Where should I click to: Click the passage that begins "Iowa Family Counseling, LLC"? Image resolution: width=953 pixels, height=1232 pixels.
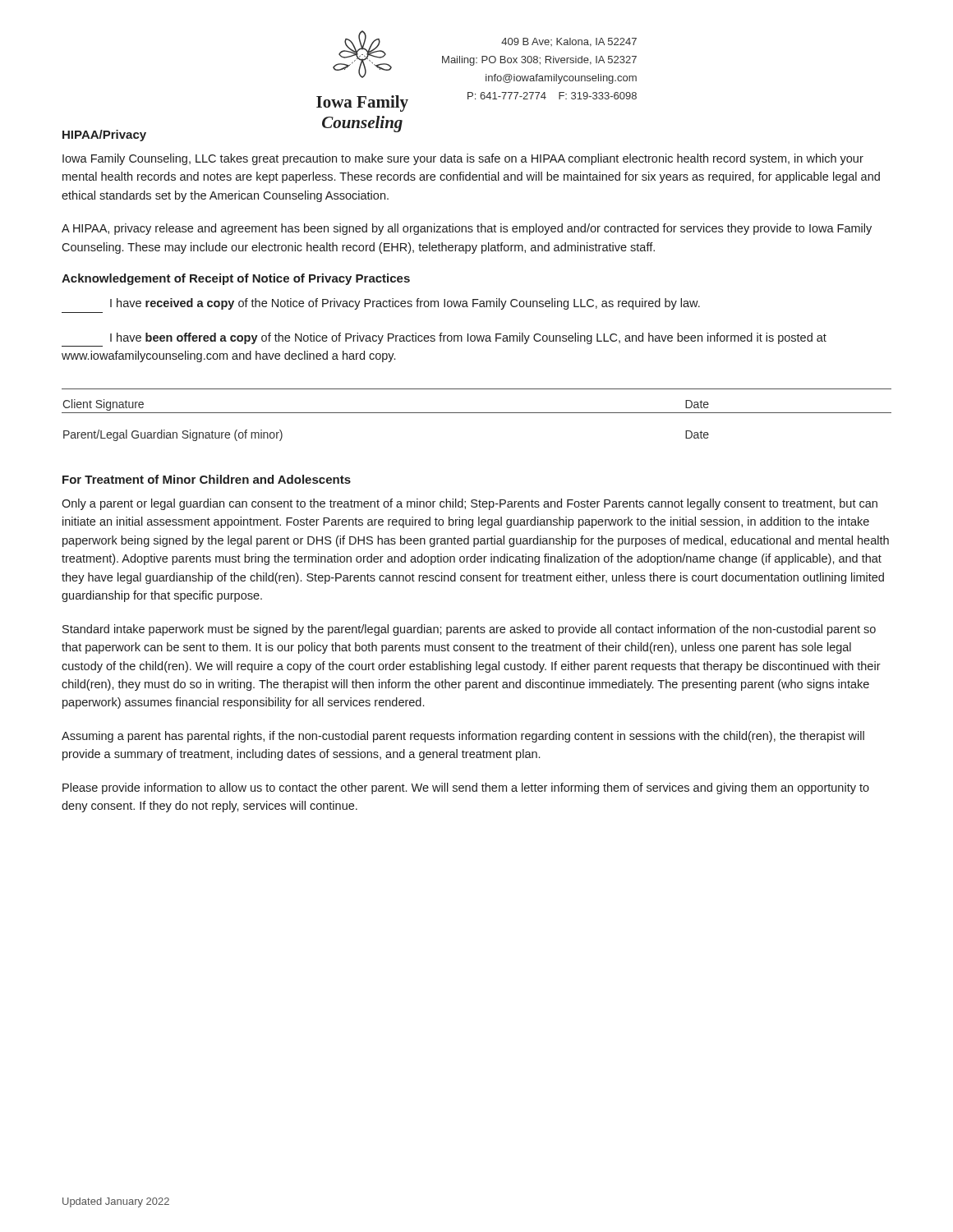coord(471,177)
